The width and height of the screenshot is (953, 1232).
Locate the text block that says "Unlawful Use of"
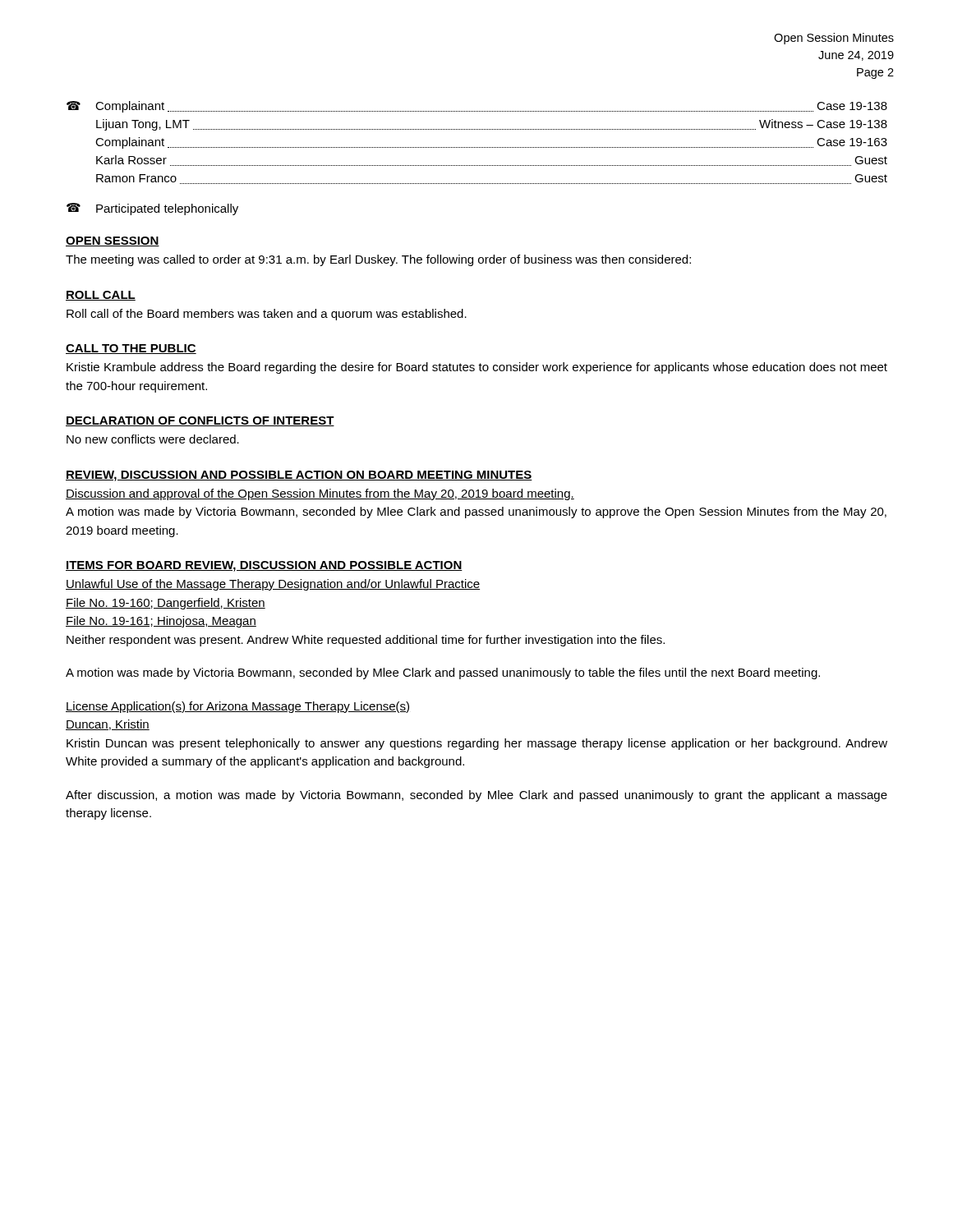[x=273, y=585]
